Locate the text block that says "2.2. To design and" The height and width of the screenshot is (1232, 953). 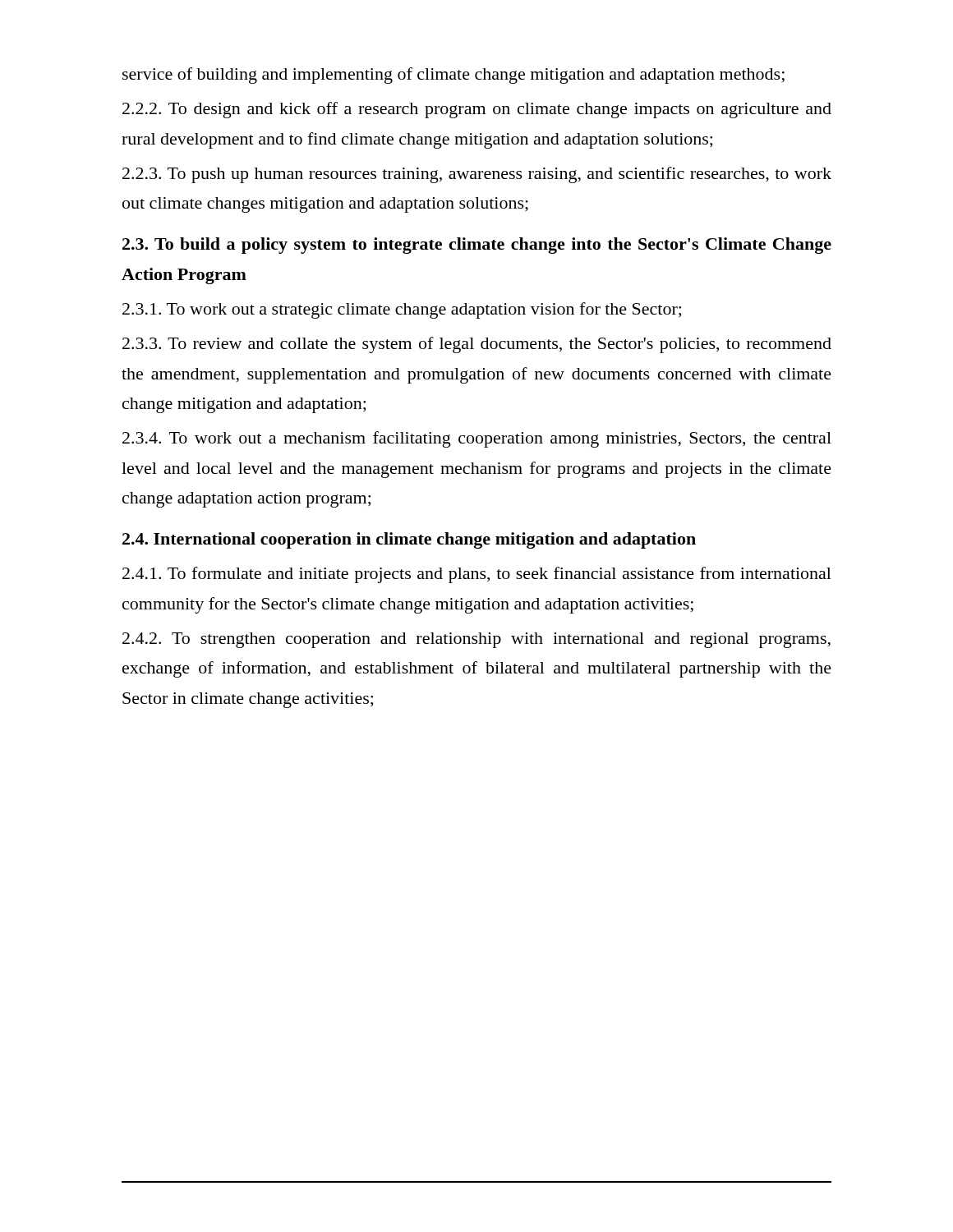point(476,123)
